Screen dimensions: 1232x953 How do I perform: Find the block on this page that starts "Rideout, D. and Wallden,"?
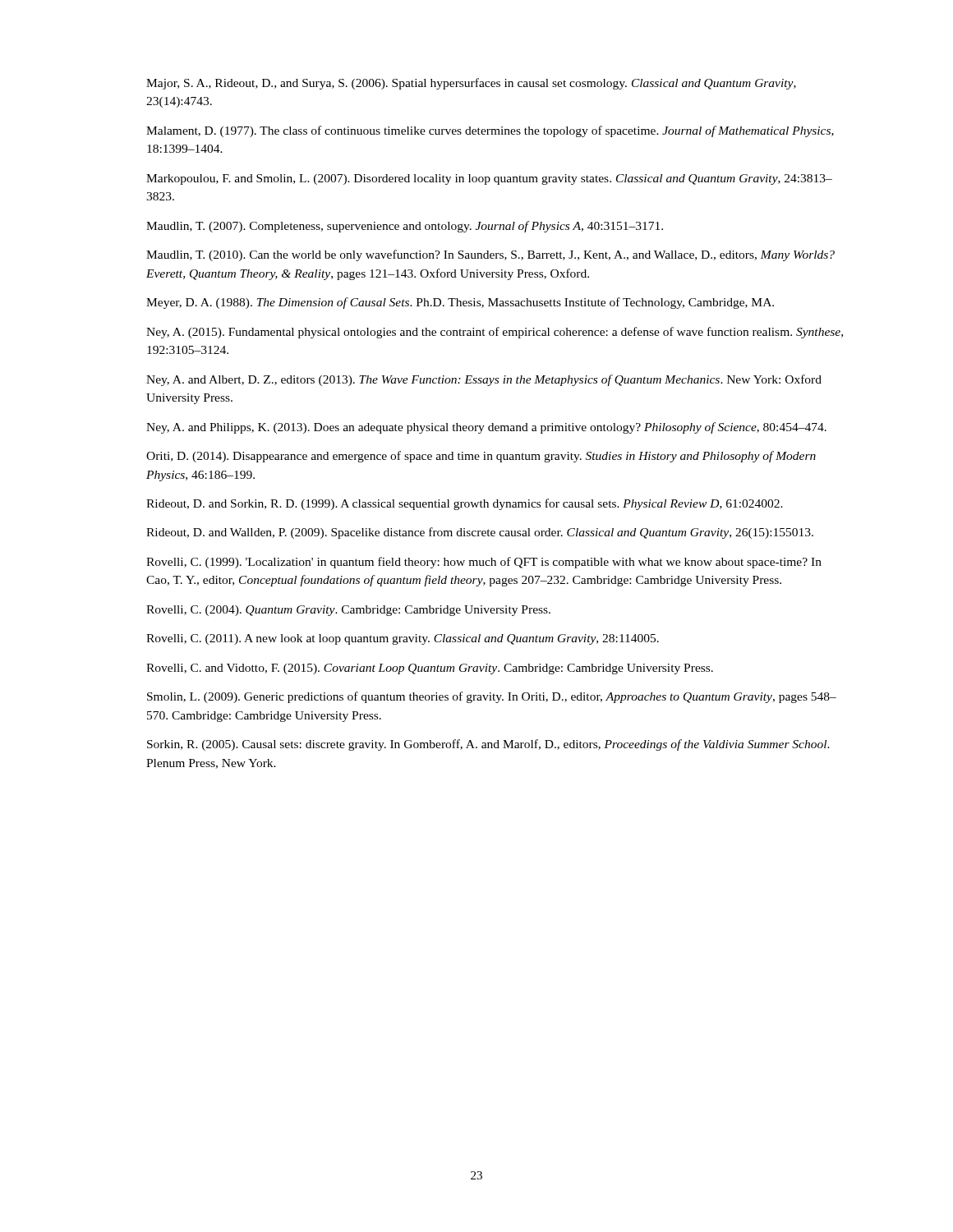click(x=476, y=533)
